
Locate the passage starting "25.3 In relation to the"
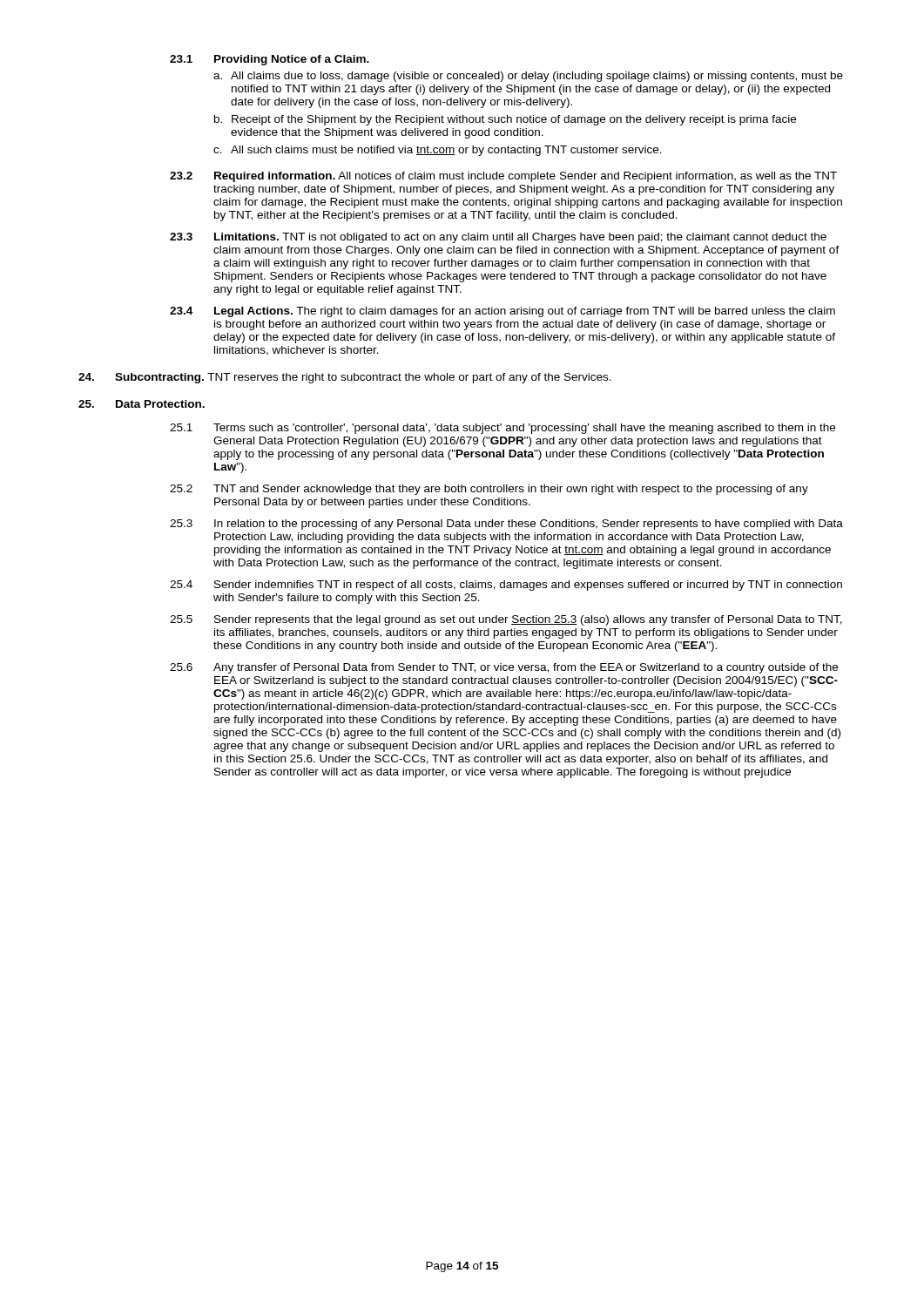coord(462,543)
